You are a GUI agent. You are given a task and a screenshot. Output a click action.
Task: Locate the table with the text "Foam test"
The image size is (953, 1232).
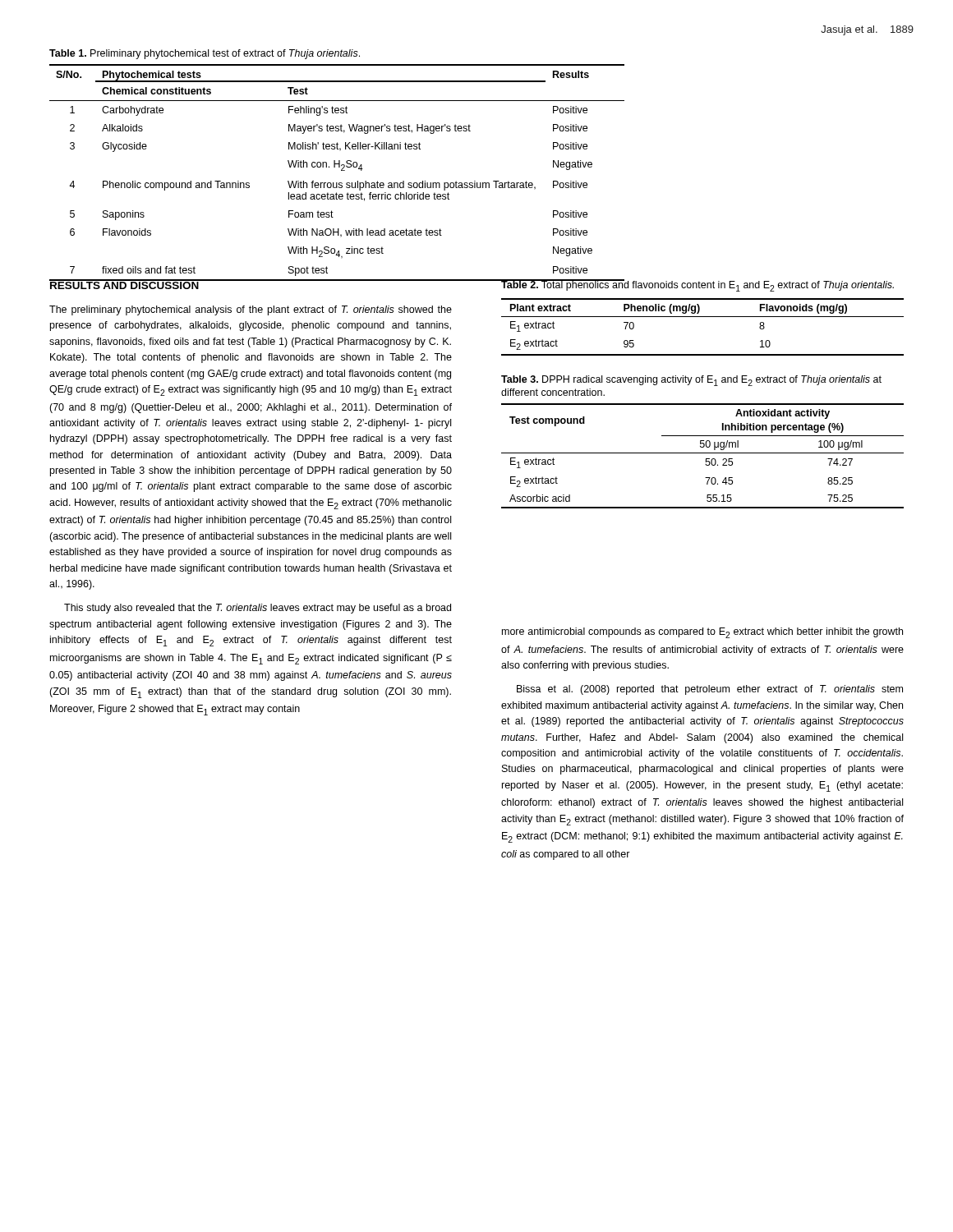(337, 172)
